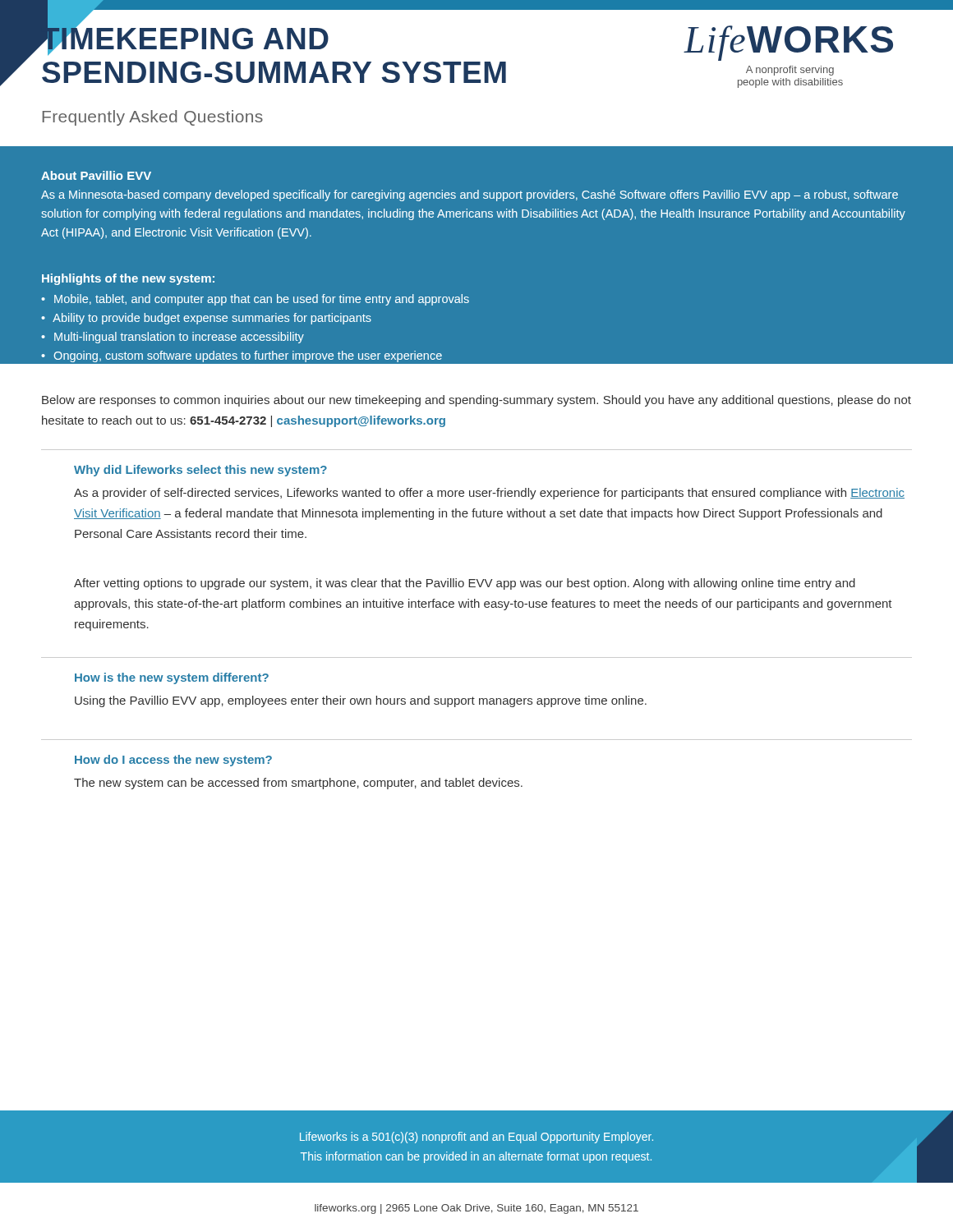The width and height of the screenshot is (953, 1232).
Task: Locate the list item that says "• Ability to provide budget"
Action: [206, 318]
